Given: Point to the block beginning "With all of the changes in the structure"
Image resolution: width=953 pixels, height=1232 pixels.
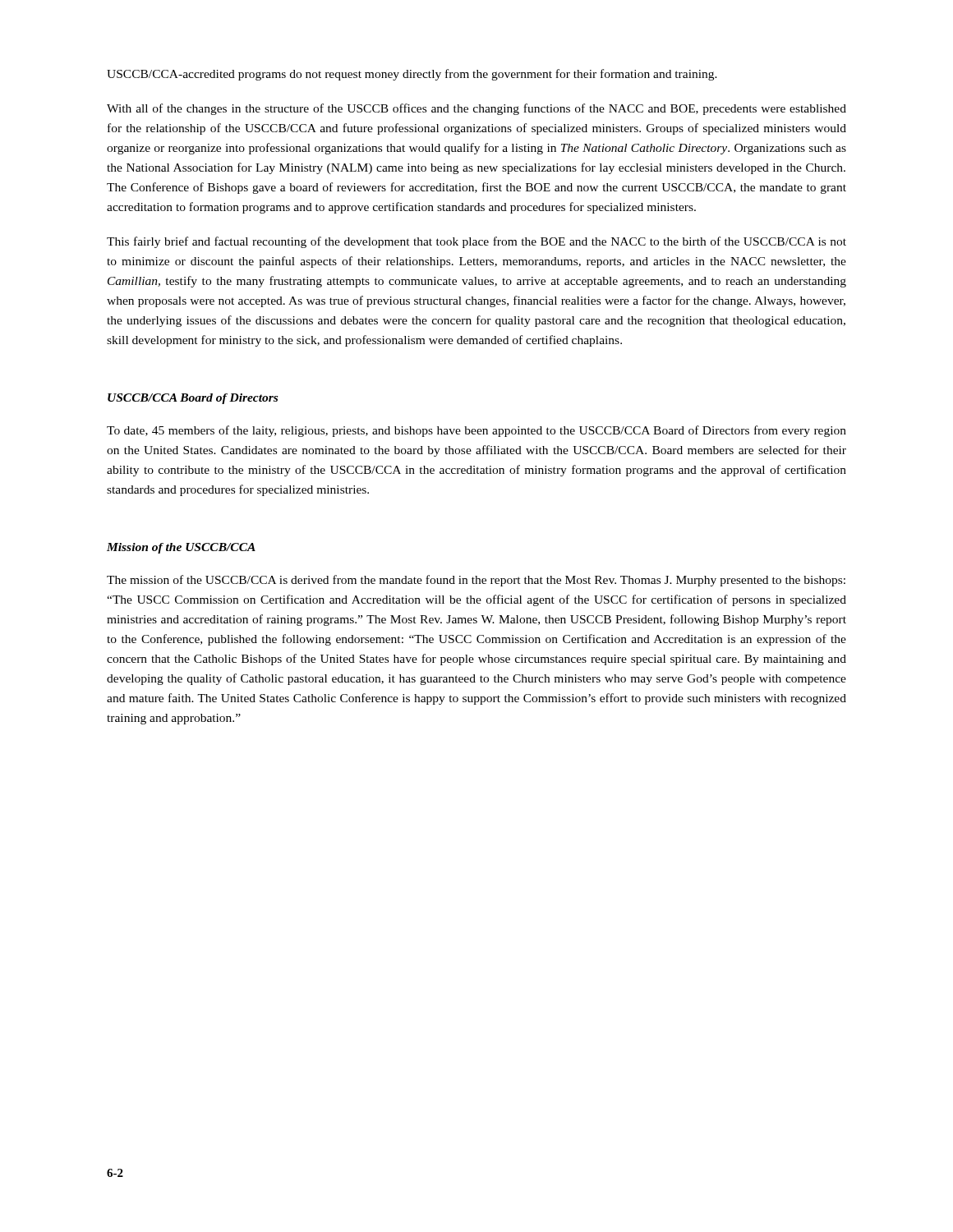Looking at the screenshot, I should (x=476, y=157).
